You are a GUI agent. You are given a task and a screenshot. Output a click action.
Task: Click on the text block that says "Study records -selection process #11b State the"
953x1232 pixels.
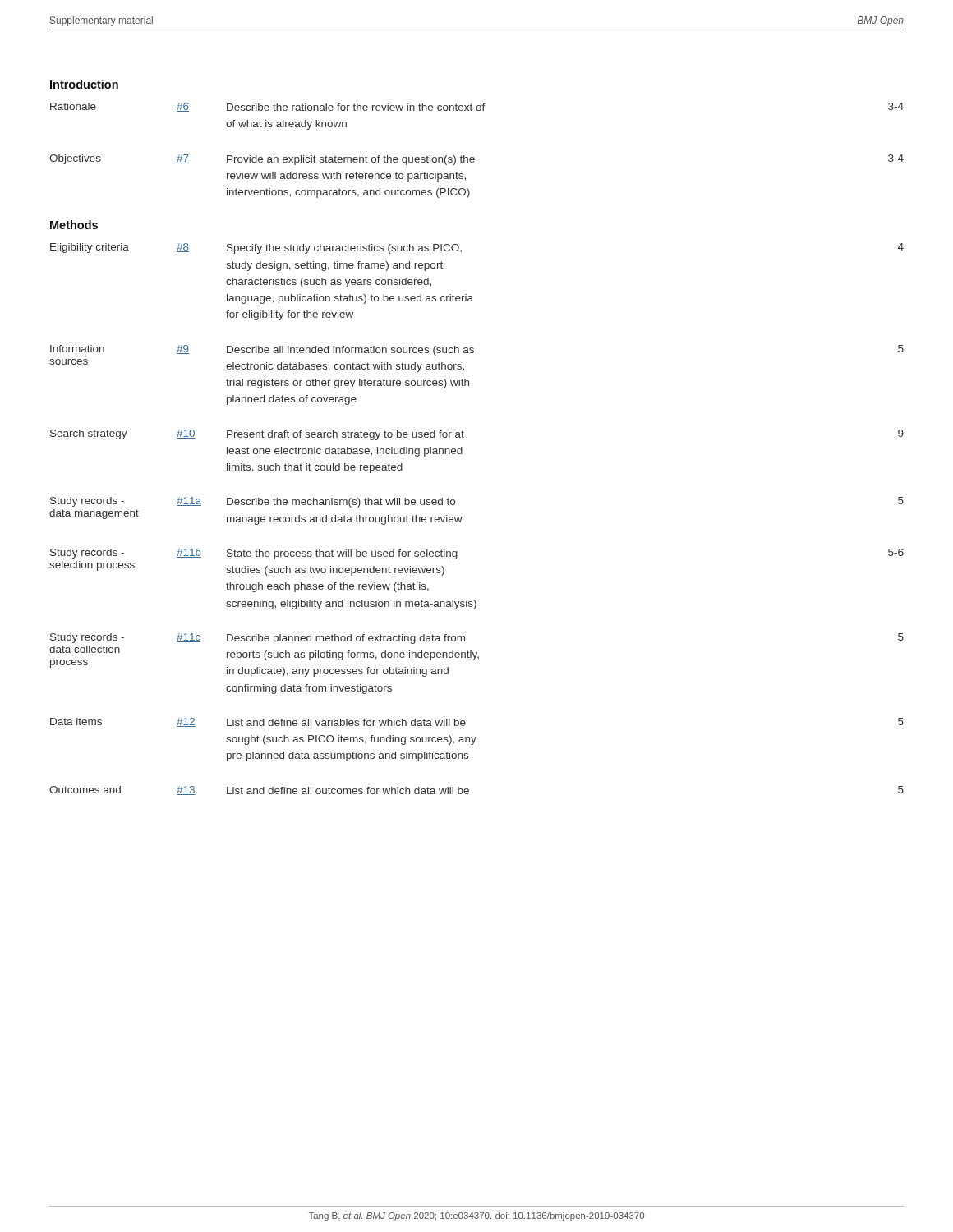click(86, 554)
